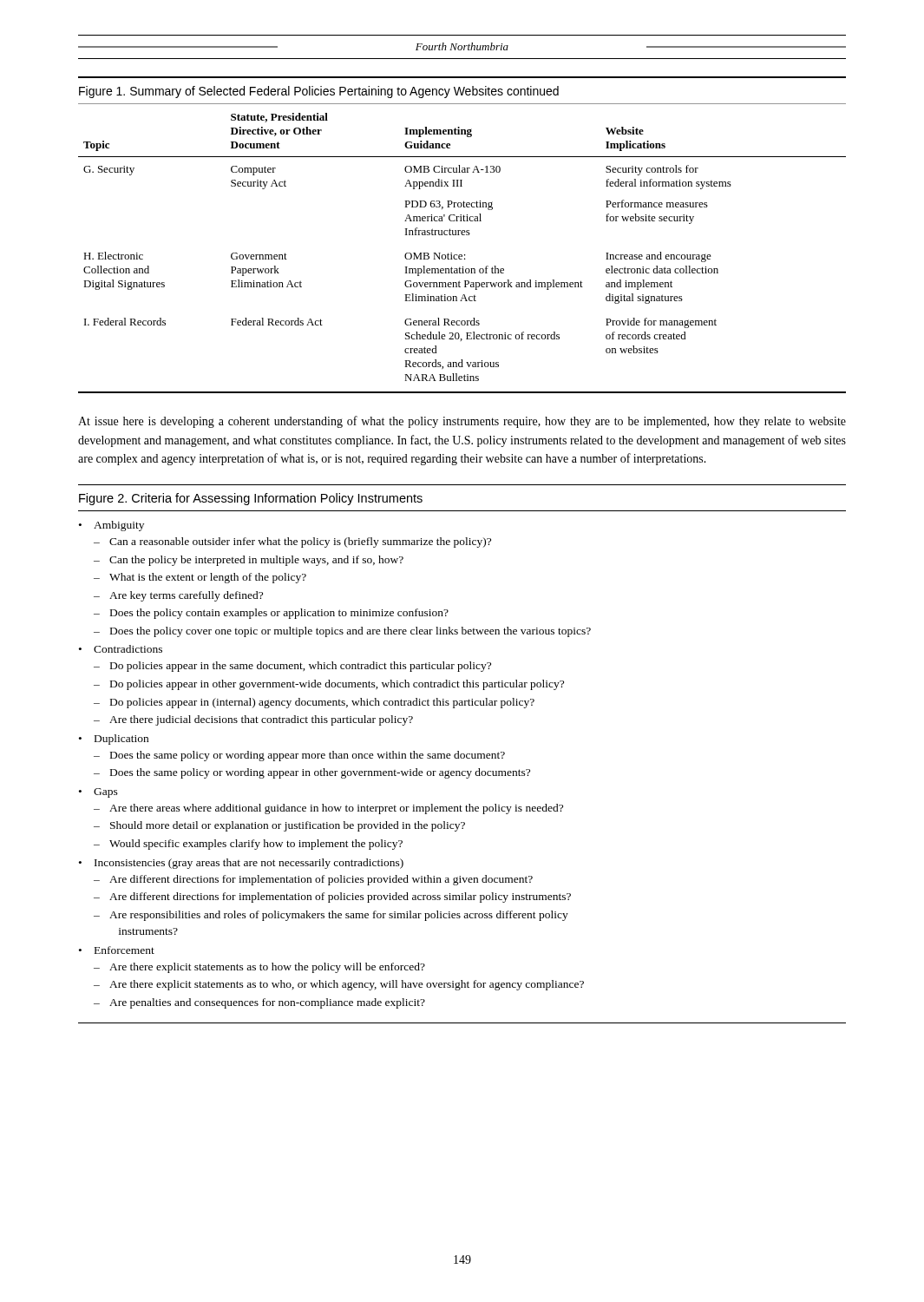Find the region starting "– Are there judicial decisions that"
Screen dimensions: 1302x924
(253, 720)
